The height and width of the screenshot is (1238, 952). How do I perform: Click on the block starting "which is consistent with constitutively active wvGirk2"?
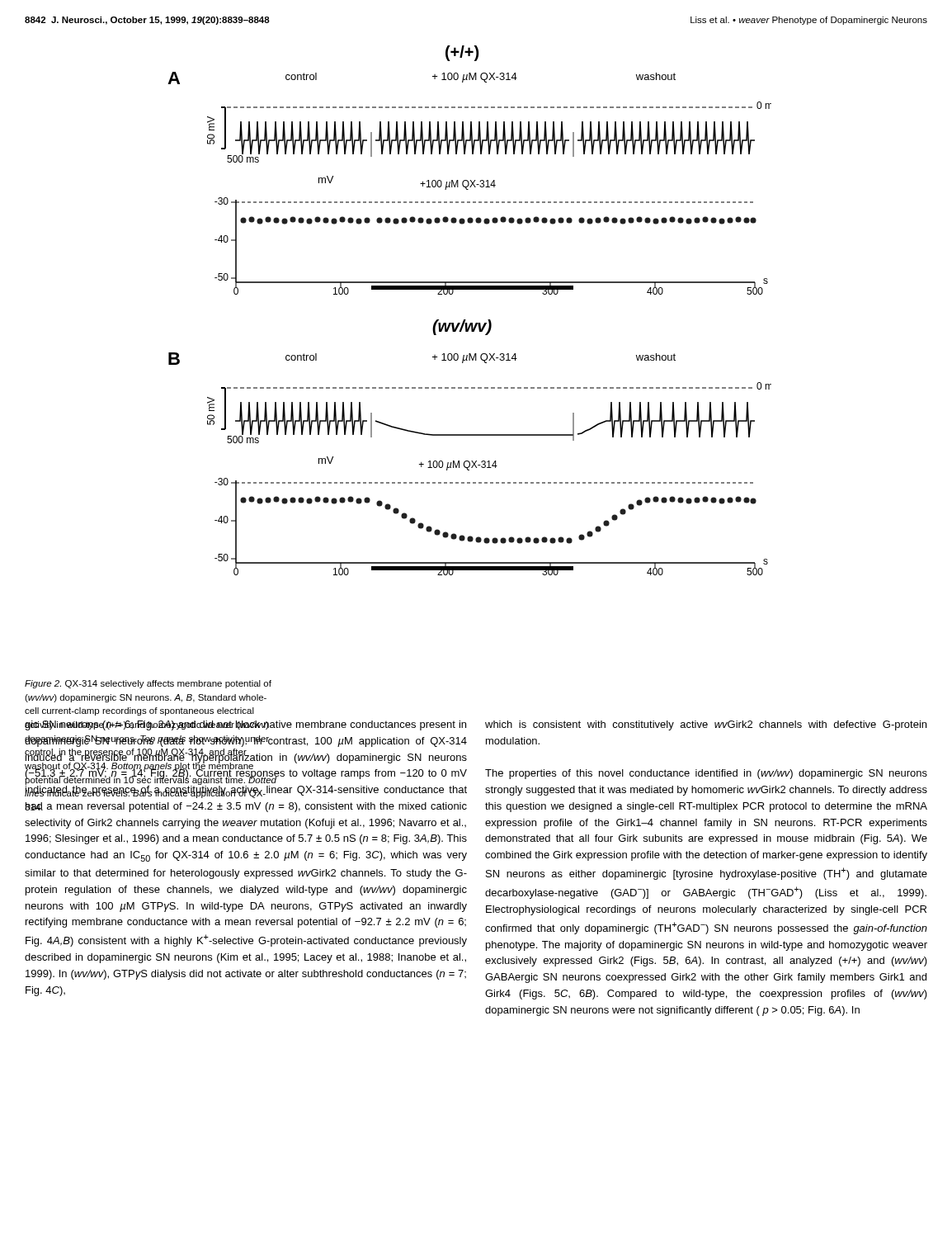(706, 867)
